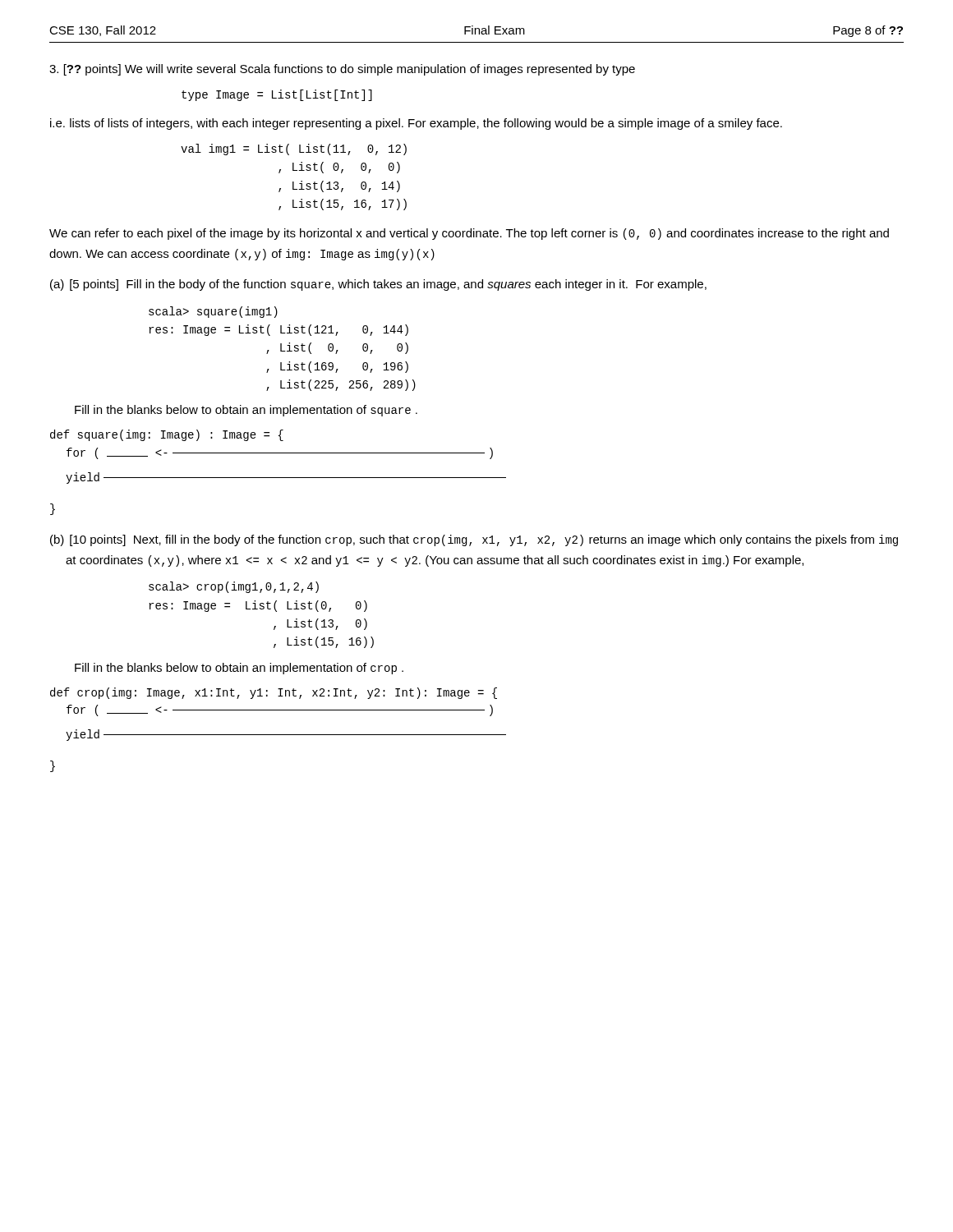Click on the text block that says "i.e. lists of lists of integers, with each"
The height and width of the screenshot is (1232, 953).
click(416, 123)
